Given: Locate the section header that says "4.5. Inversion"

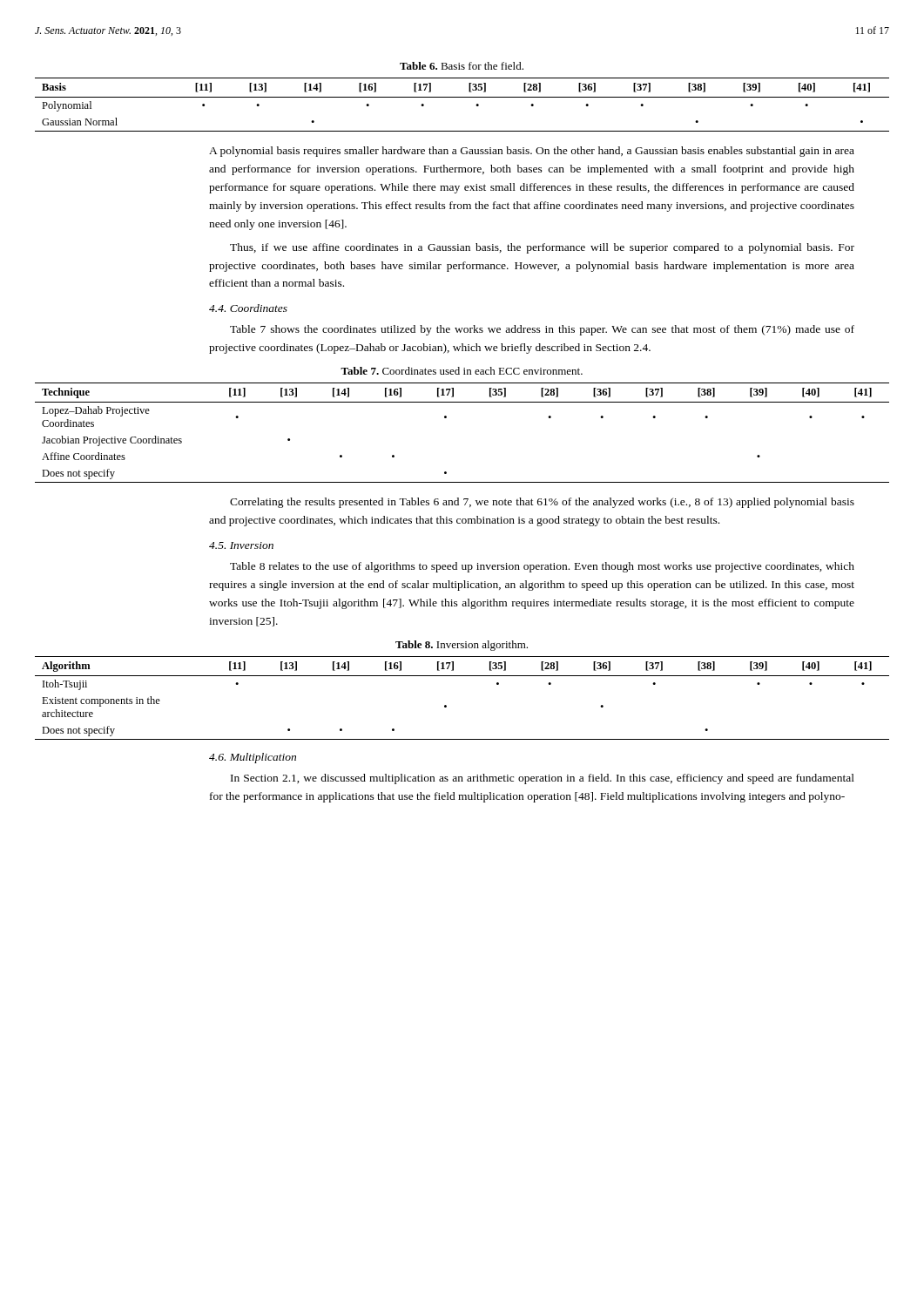Looking at the screenshot, I should tap(241, 545).
